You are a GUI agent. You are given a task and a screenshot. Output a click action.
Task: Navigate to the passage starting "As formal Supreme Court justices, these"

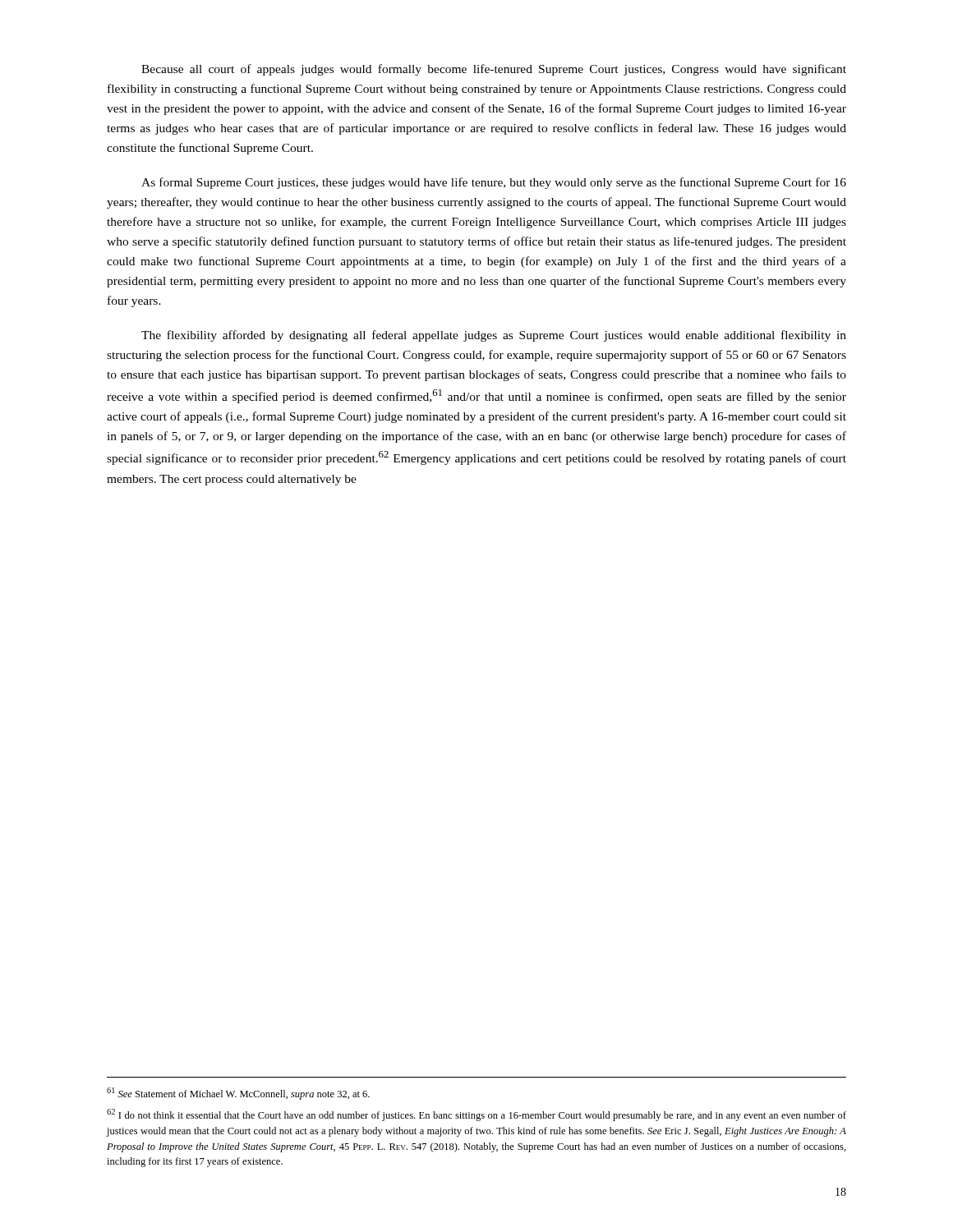click(476, 242)
